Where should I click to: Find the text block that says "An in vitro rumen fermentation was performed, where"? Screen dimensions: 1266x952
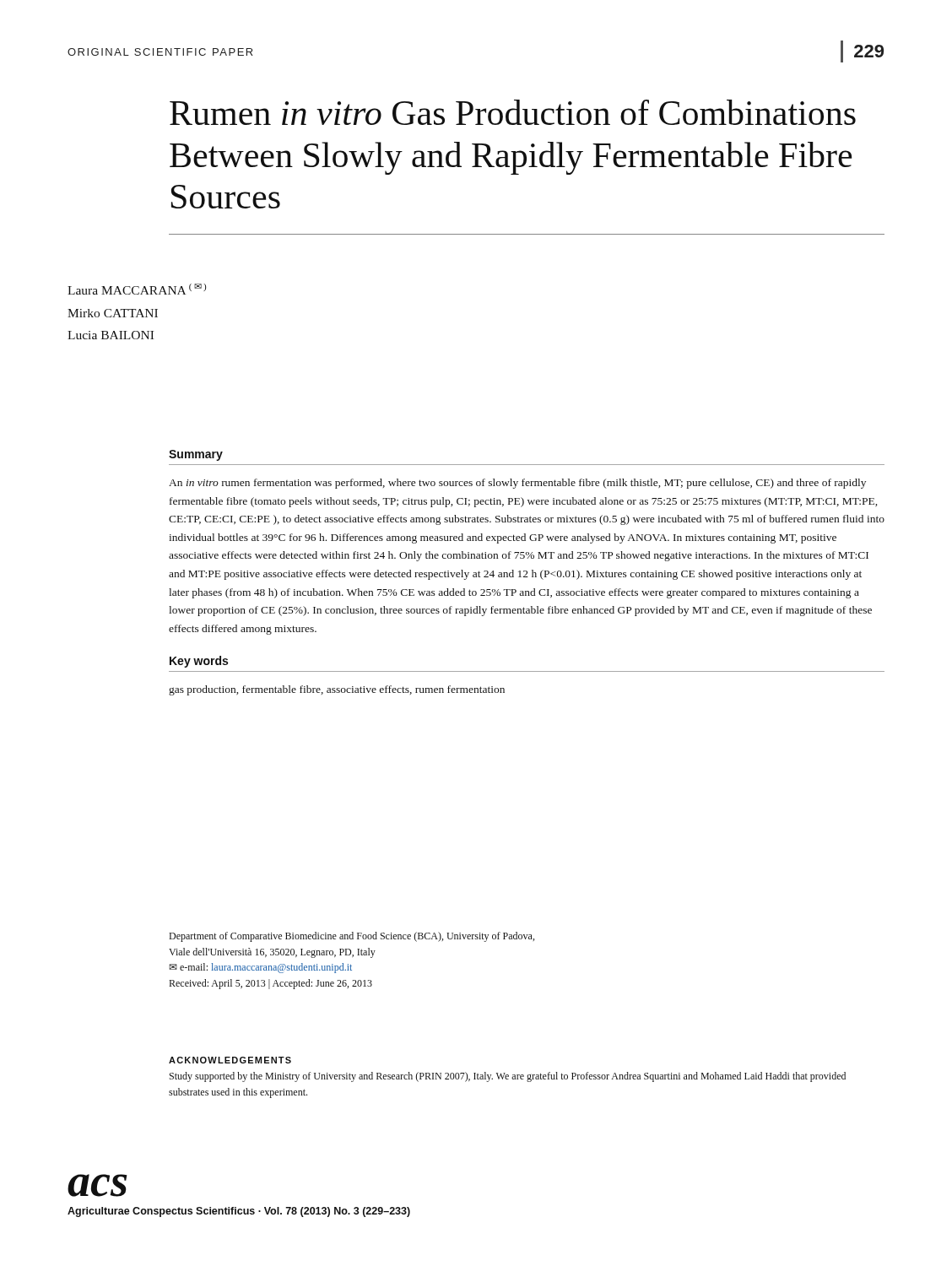click(527, 555)
